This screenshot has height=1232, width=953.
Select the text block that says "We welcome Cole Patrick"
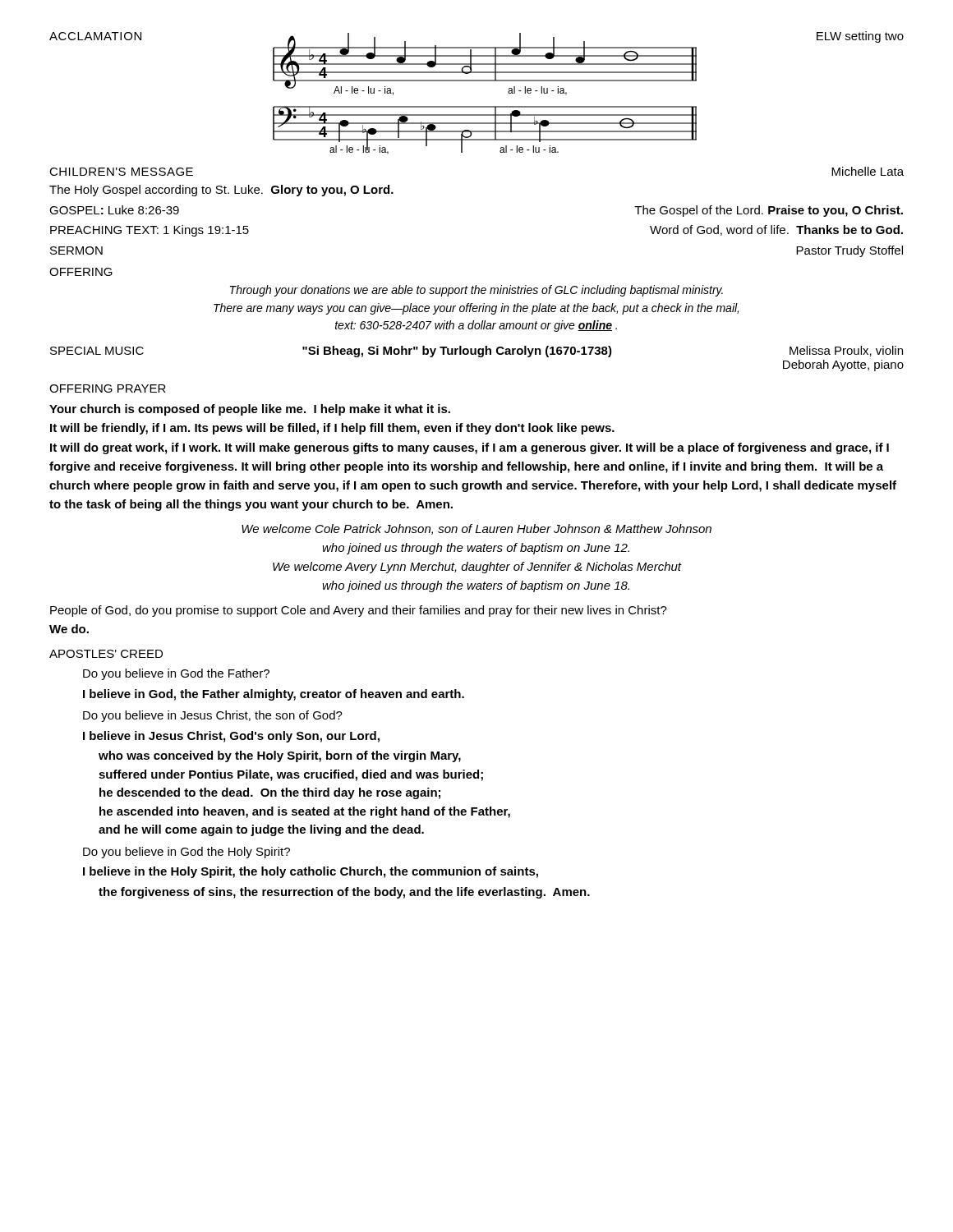[x=476, y=557]
